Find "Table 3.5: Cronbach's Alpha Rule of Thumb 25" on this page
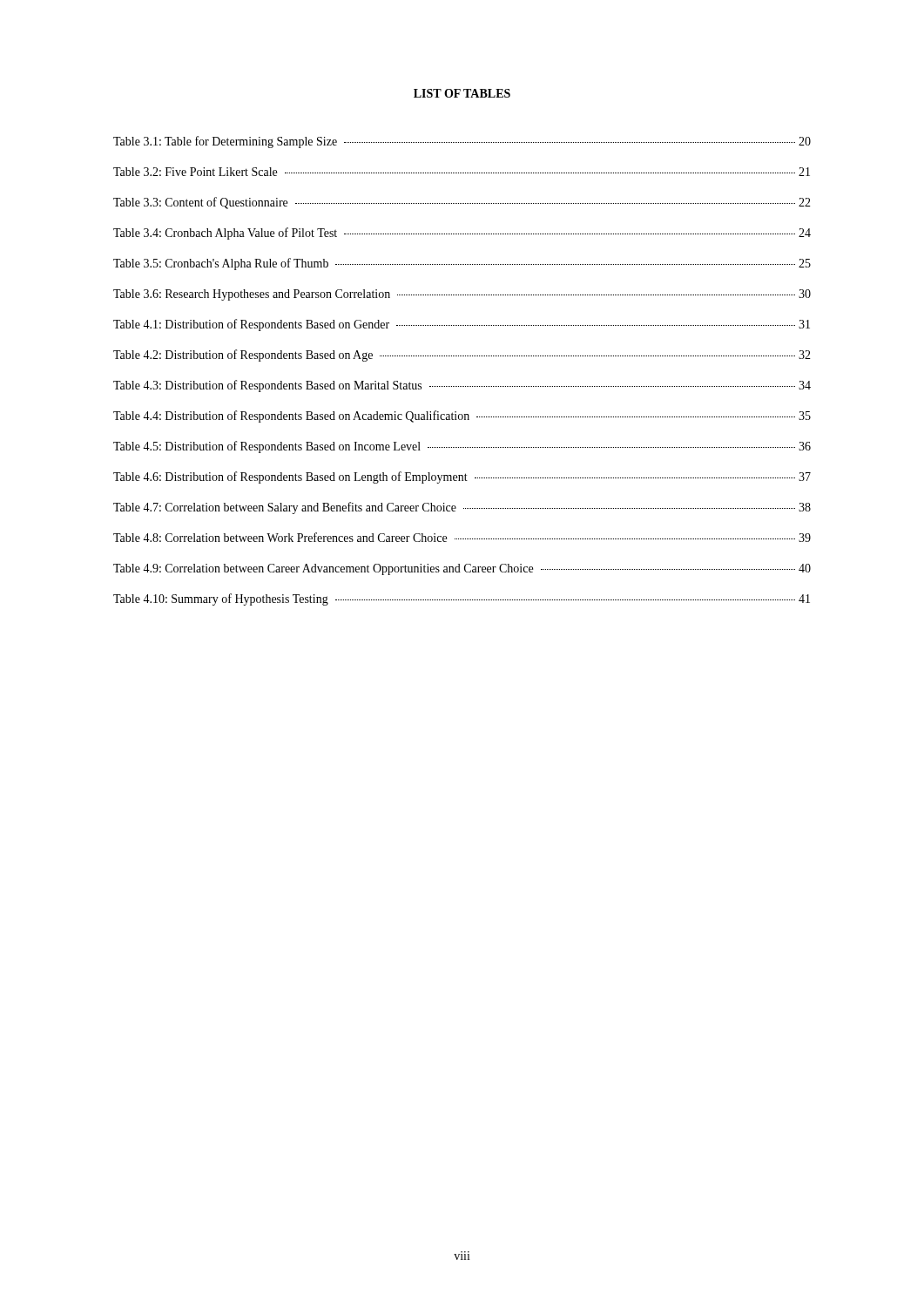 click(462, 264)
